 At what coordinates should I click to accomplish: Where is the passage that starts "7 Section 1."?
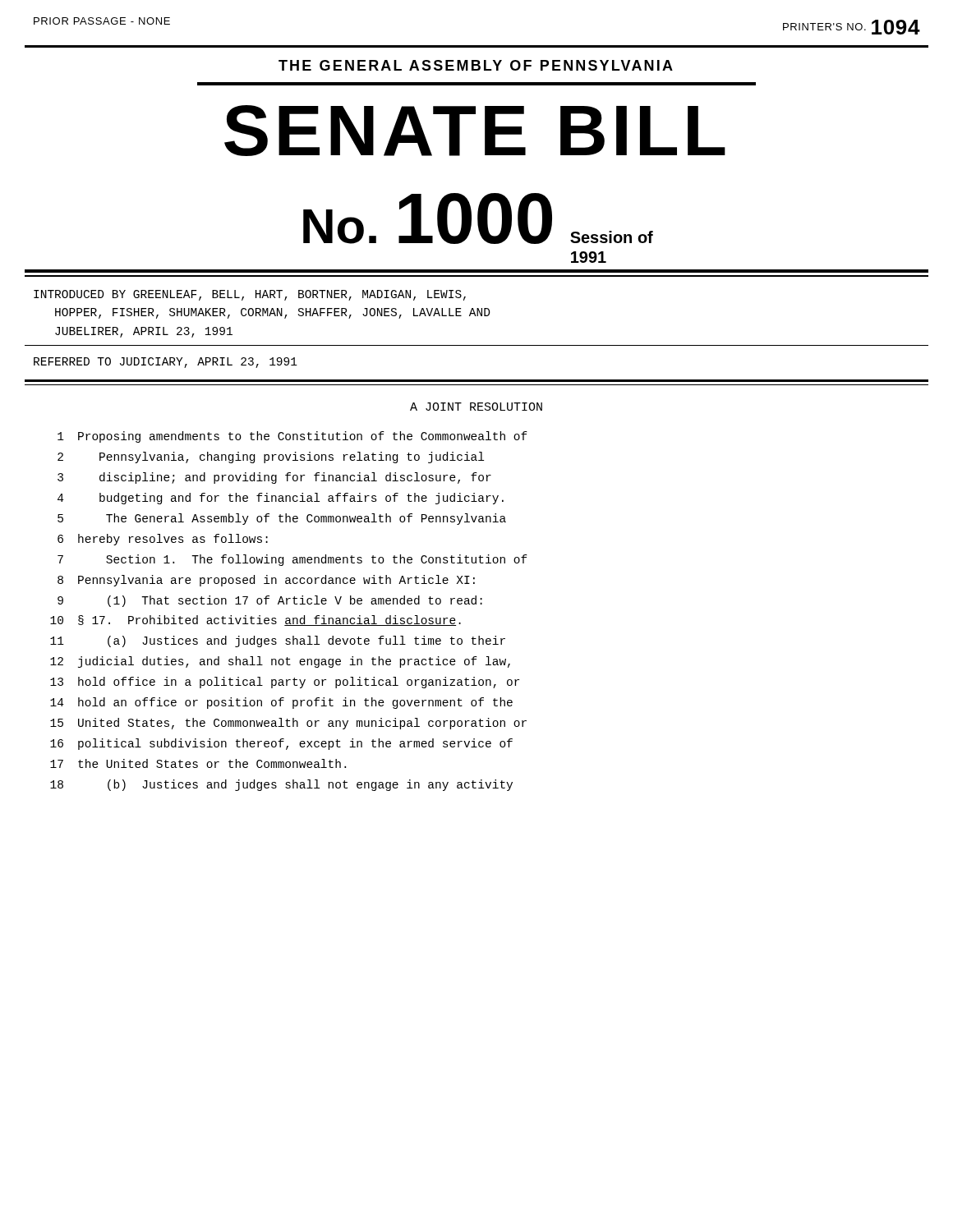point(476,560)
